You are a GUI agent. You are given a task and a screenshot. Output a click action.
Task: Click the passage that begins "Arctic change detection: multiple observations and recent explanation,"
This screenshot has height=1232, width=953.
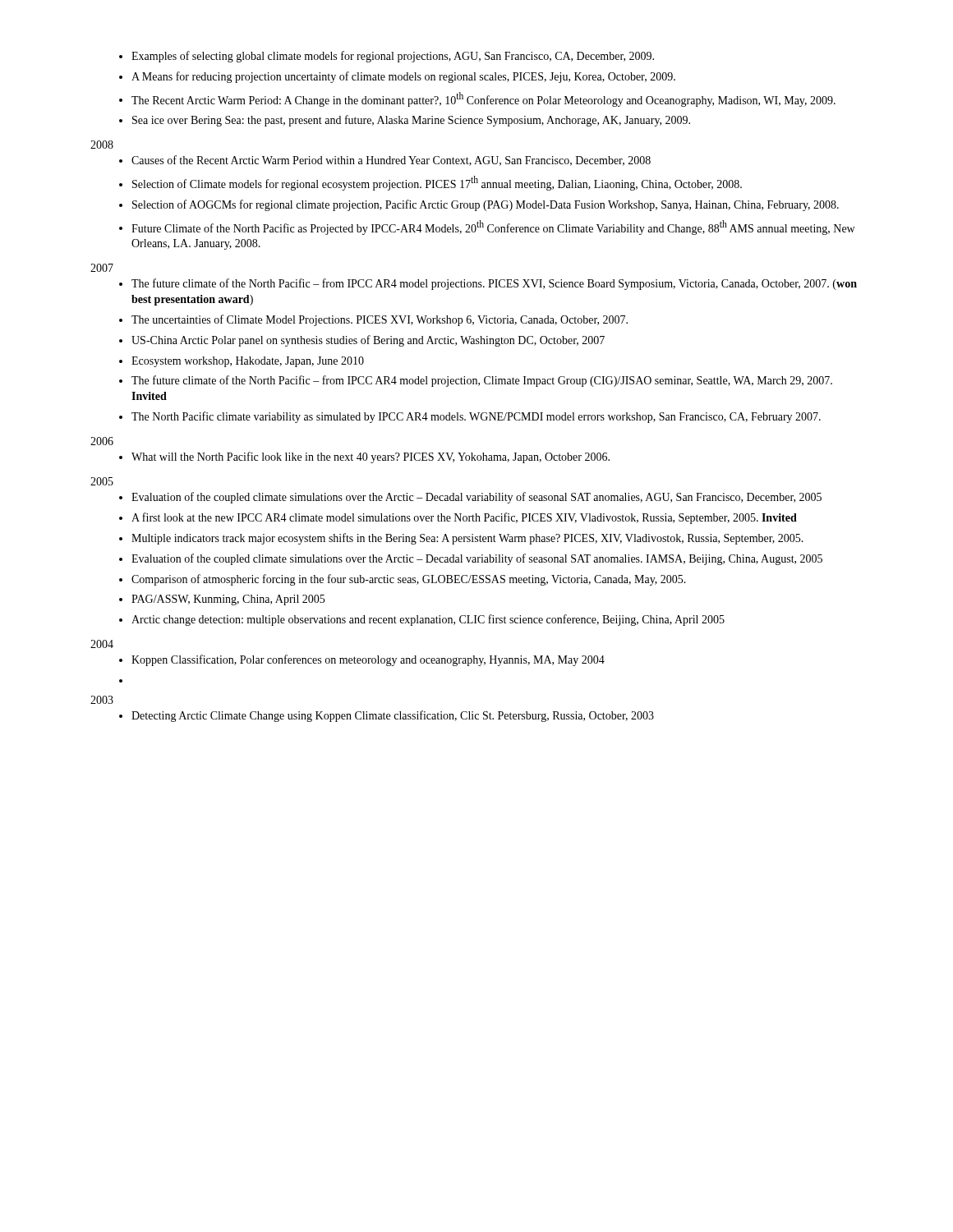(428, 620)
